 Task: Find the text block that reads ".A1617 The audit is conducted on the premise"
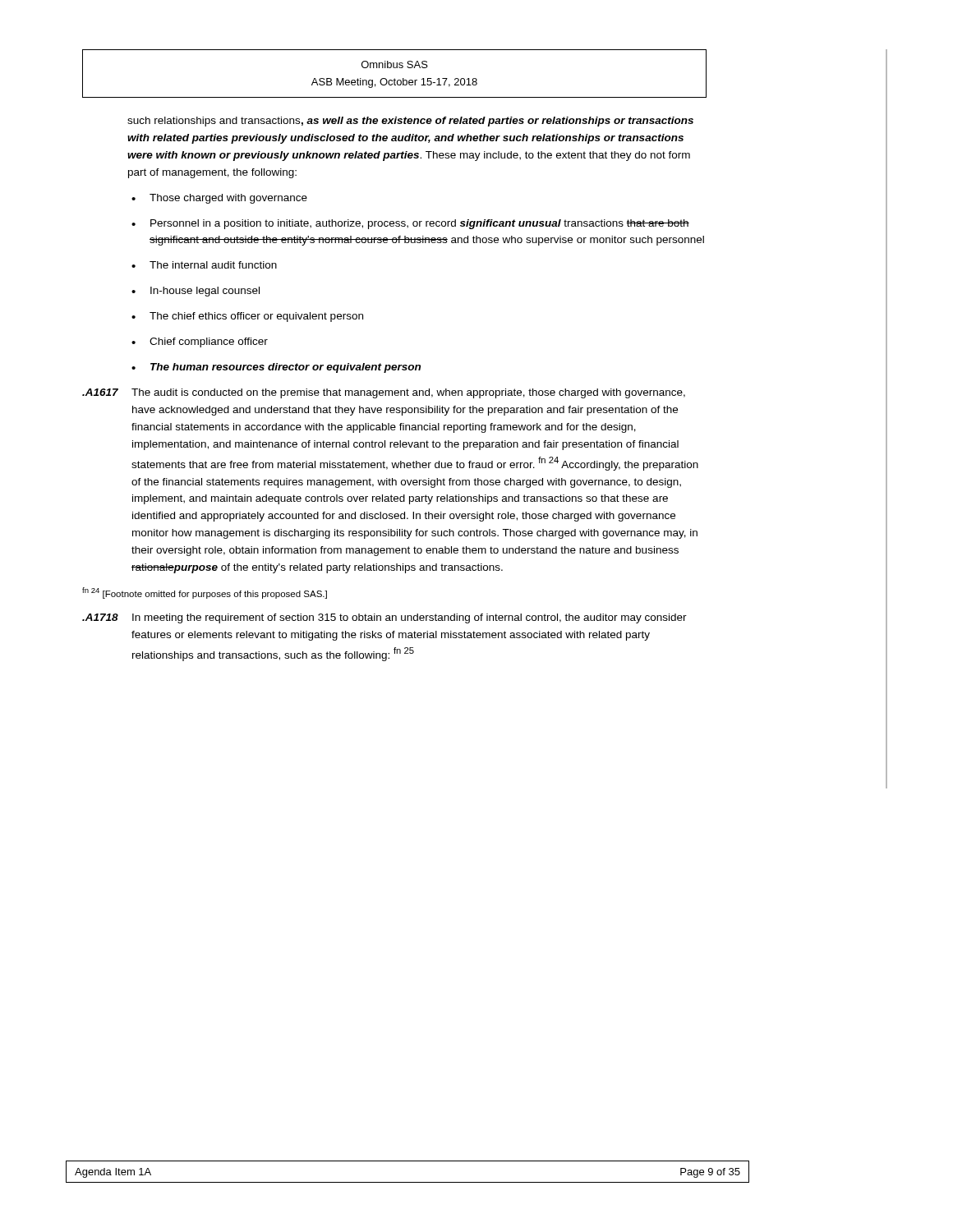394,481
